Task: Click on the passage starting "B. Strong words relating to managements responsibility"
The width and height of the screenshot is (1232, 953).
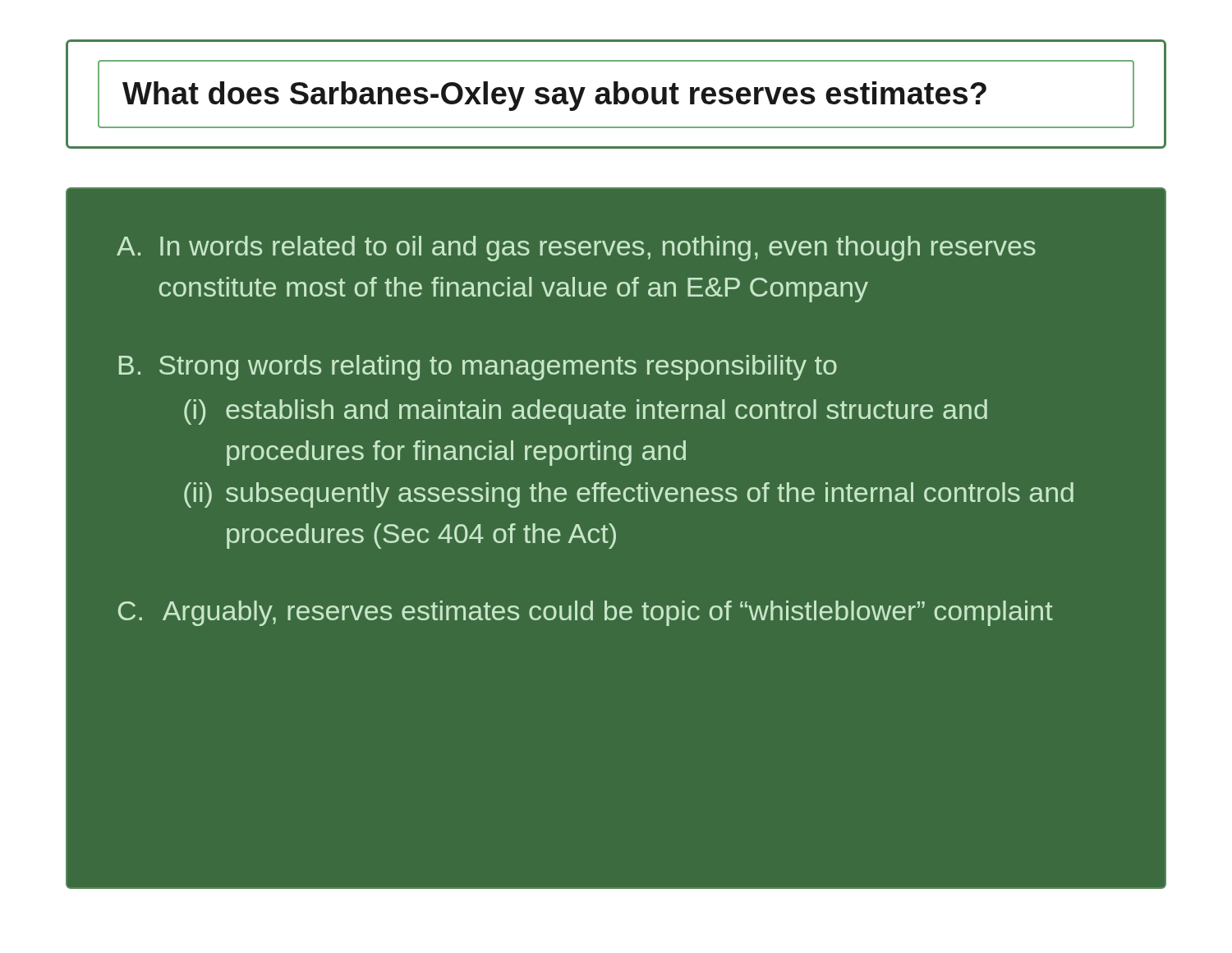Action: click(x=616, y=449)
